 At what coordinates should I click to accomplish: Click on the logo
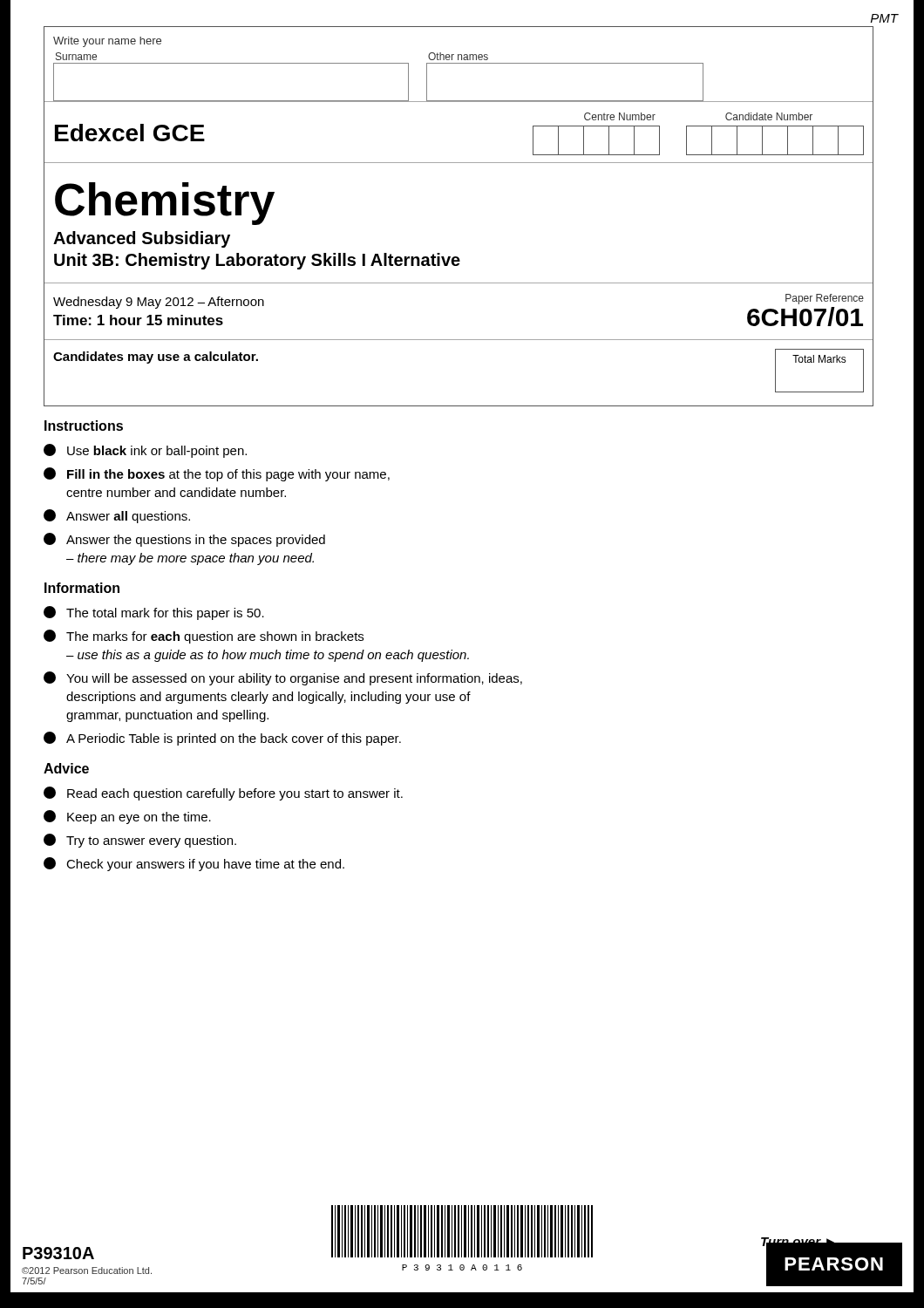point(834,1264)
